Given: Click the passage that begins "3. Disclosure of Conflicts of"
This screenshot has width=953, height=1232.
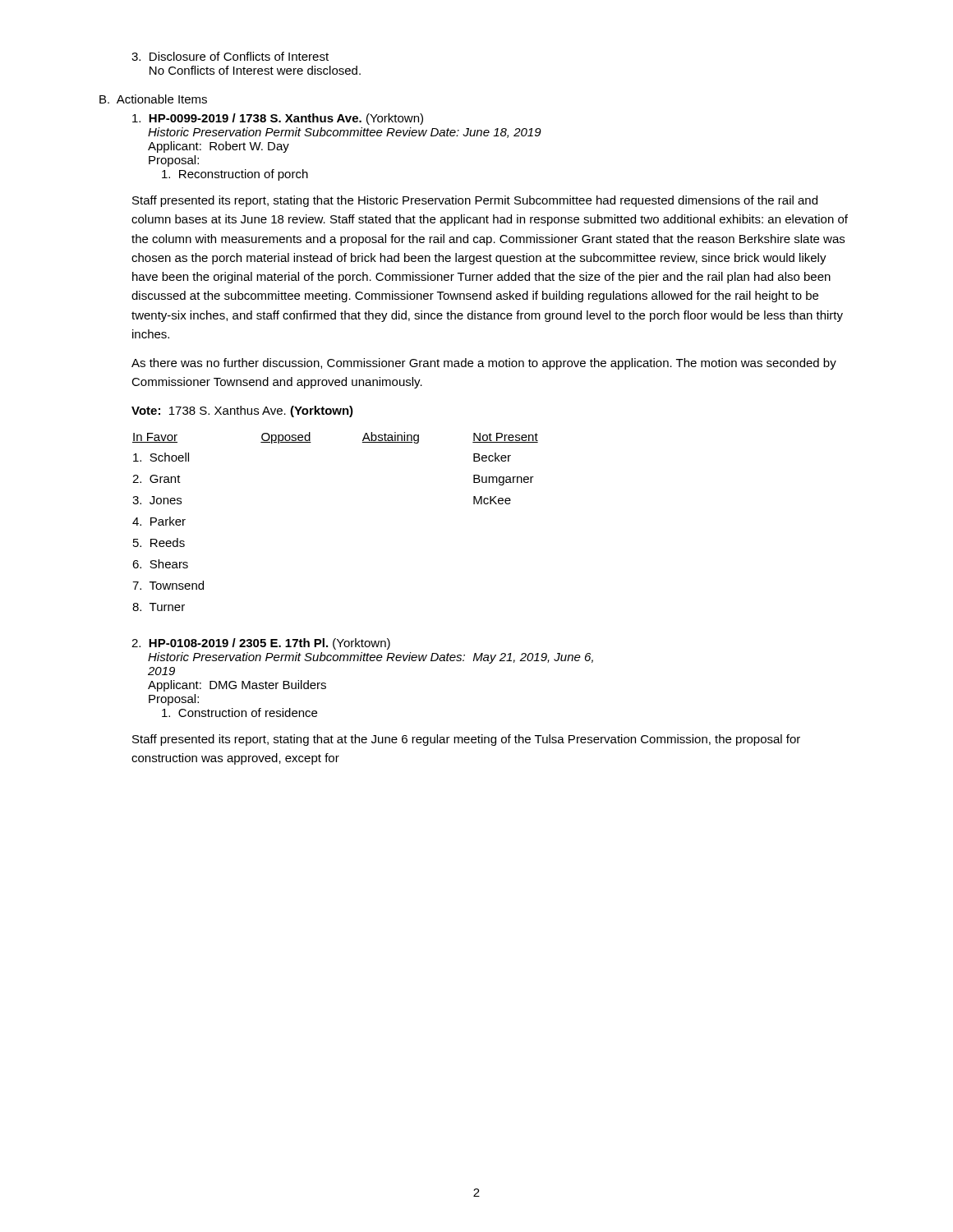Looking at the screenshot, I should pyautogui.click(x=246, y=63).
